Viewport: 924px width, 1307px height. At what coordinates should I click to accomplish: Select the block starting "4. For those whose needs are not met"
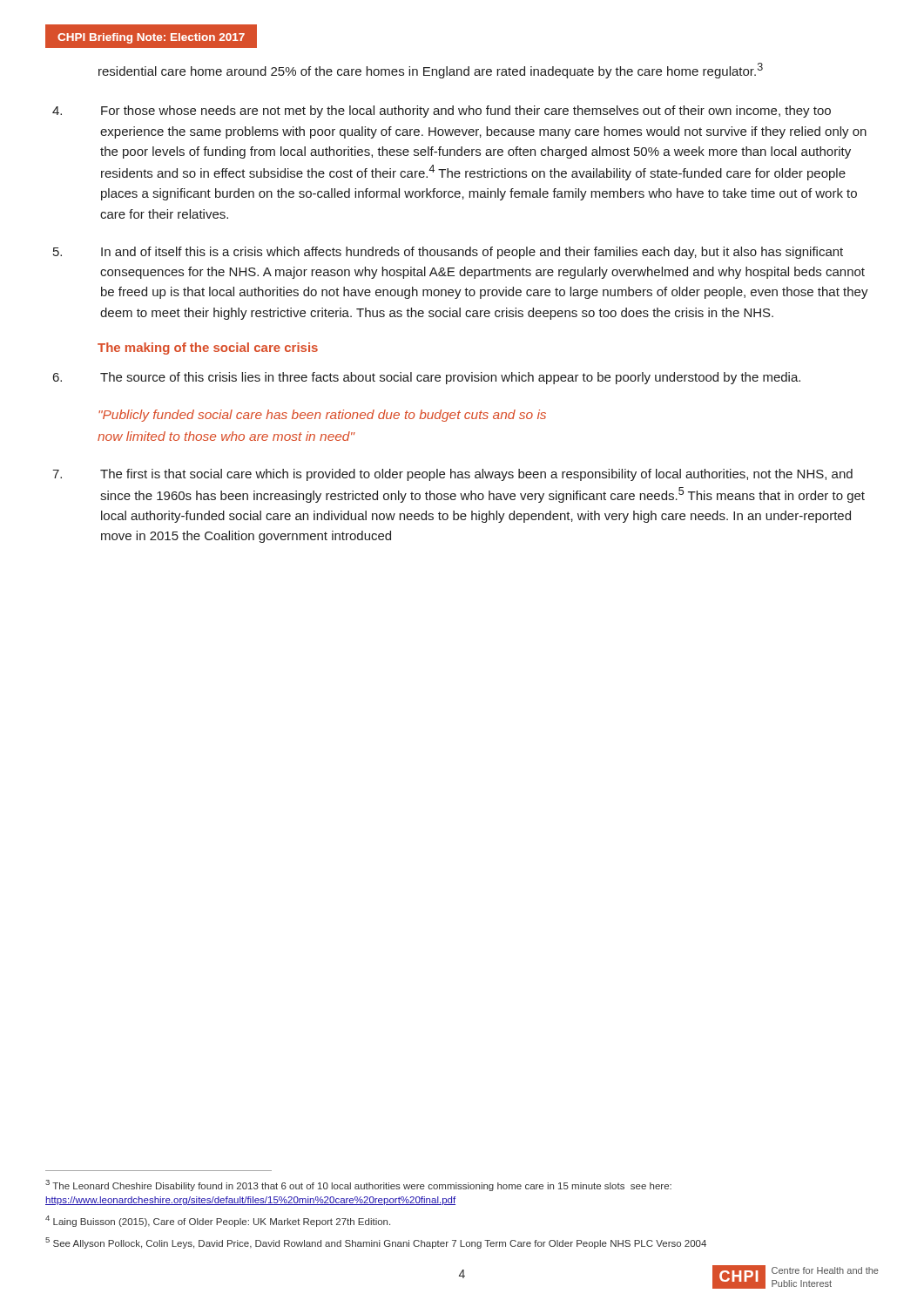[462, 162]
